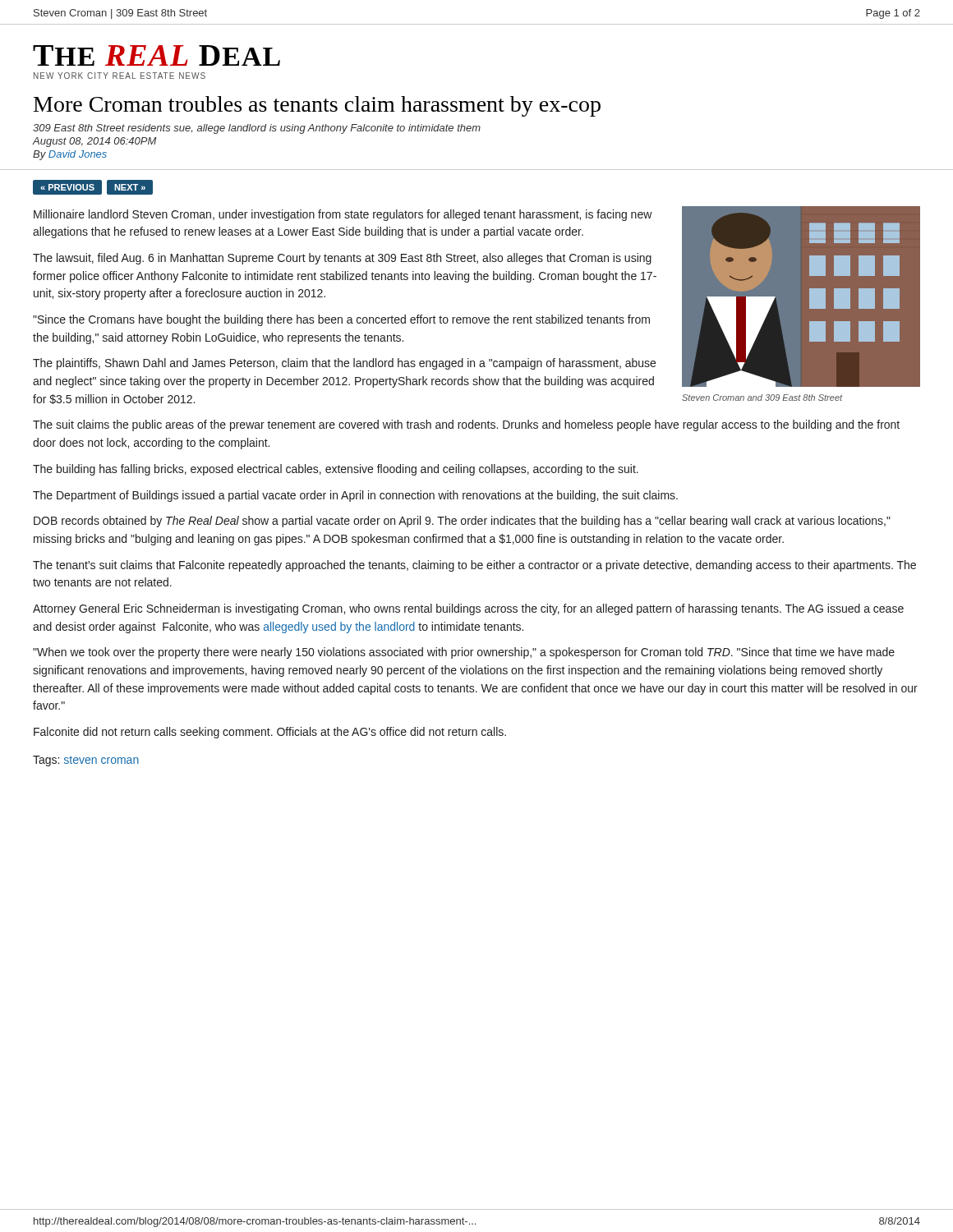This screenshot has height=1232, width=953.
Task: Select the logo
Action: pos(476,54)
